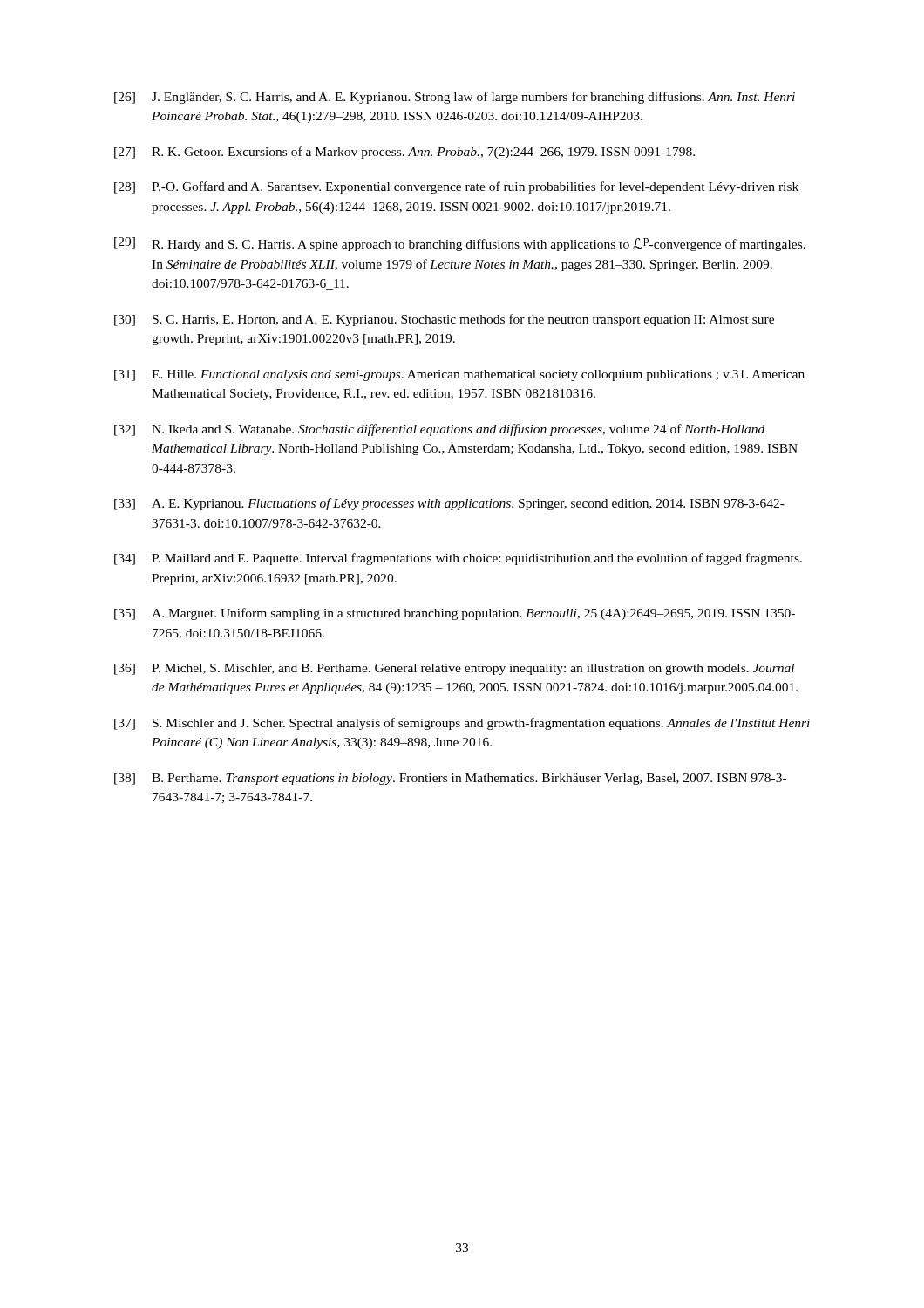This screenshot has height=1308, width=924.
Task: Navigate to the block starting "[31] E. Hille. Functional analysis and semi-groups."
Action: pyautogui.click(x=462, y=384)
